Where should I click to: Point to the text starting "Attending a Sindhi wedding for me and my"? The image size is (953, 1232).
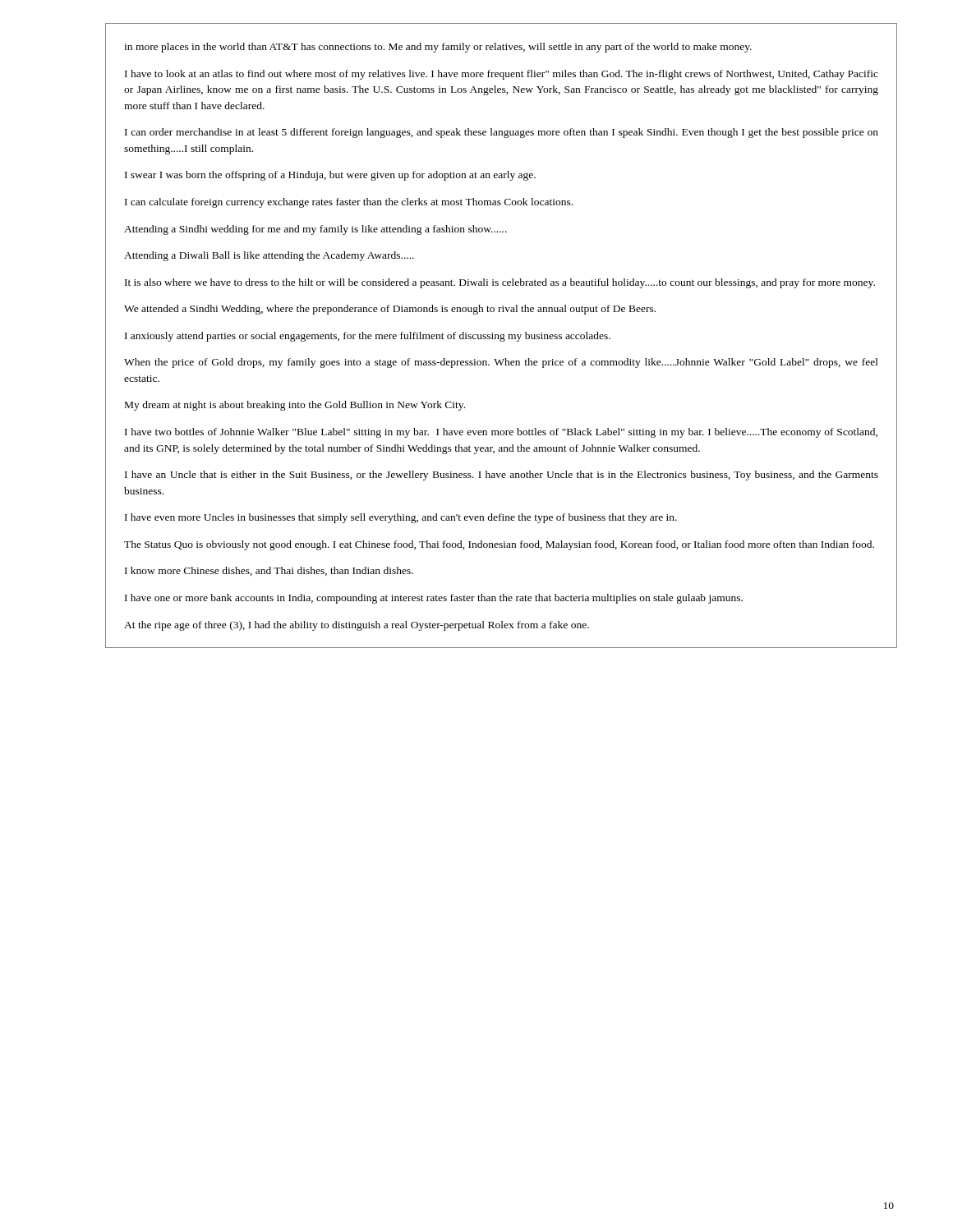pos(316,228)
